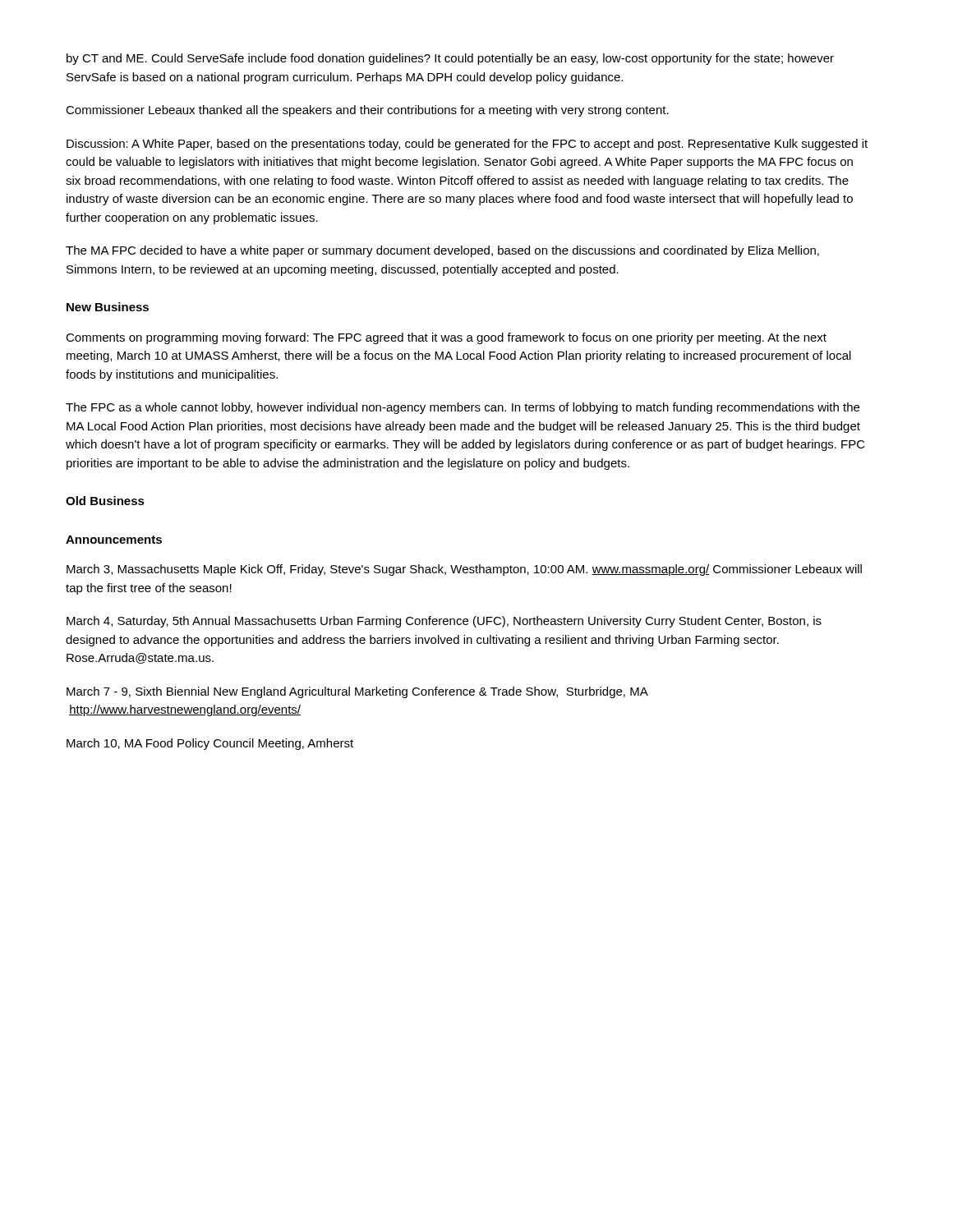The width and height of the screenshot is (953, 1232).
Task: Point to the block beginning "March 7 - 9, Sixth Biennial New England"
Action: click(357, 700)
